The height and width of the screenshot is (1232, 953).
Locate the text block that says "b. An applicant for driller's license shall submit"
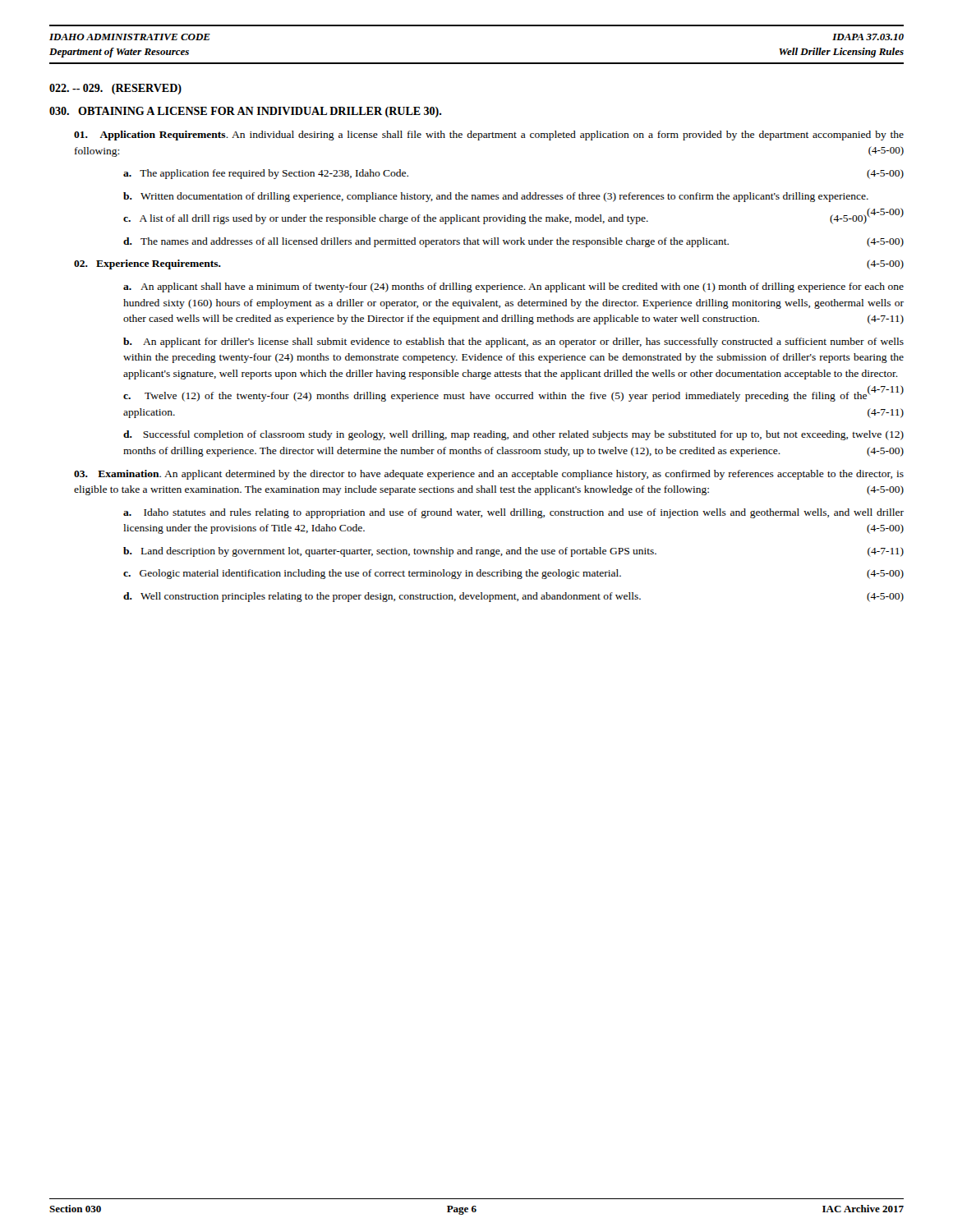pos(513,358)
